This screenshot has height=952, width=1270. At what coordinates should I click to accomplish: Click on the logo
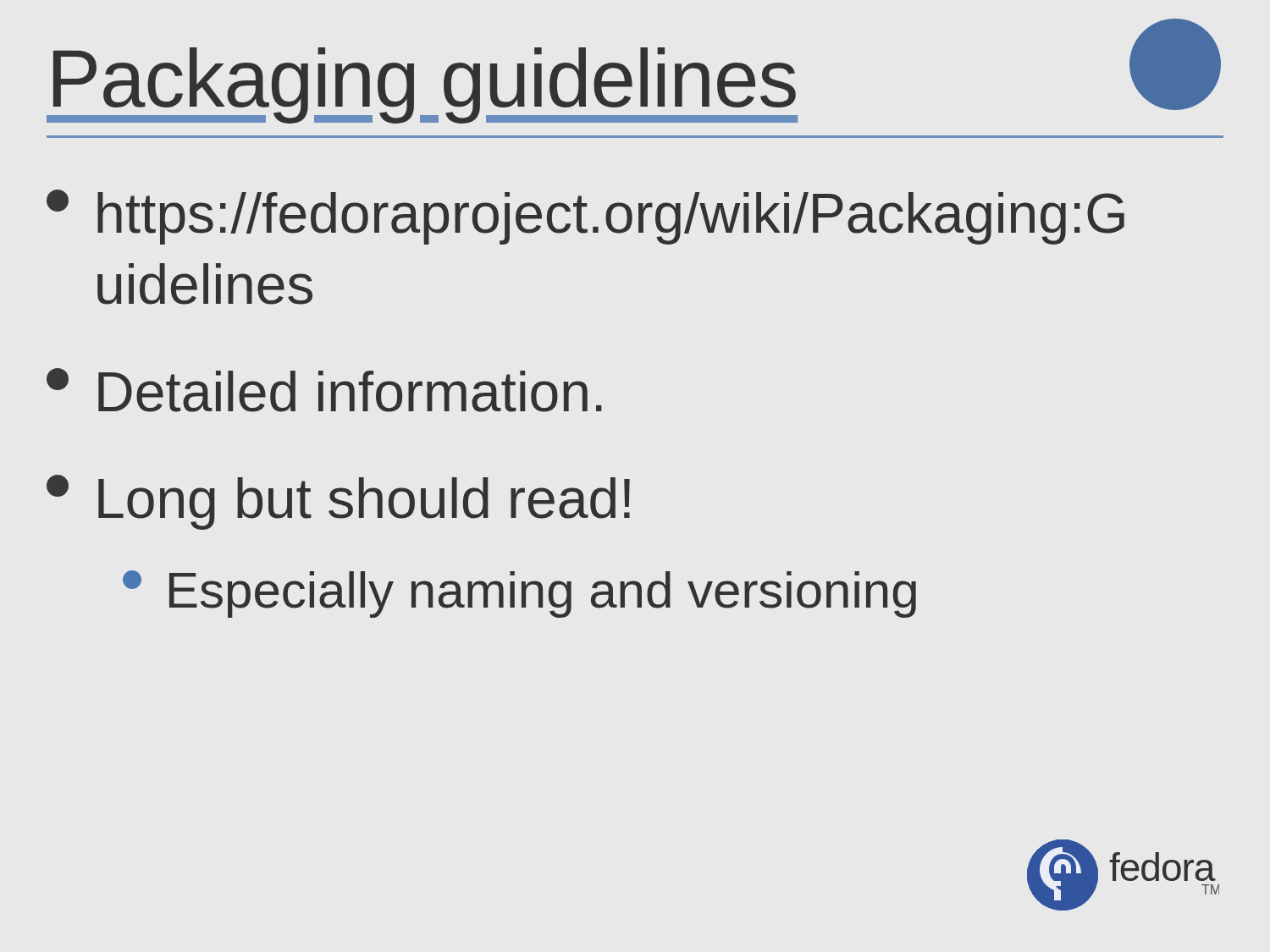click(1122, 877)
